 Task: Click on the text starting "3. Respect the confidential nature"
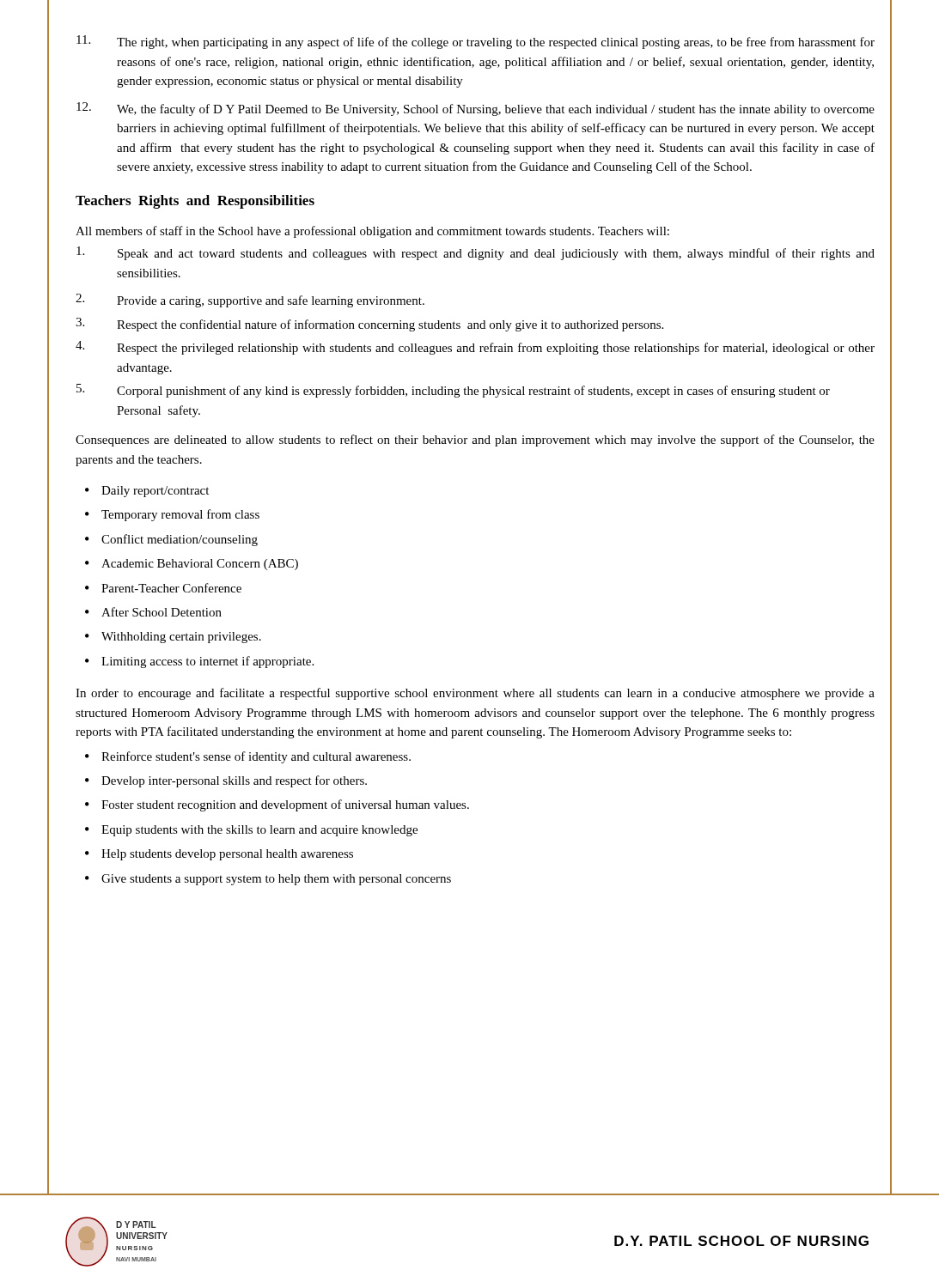coord(475,324)
